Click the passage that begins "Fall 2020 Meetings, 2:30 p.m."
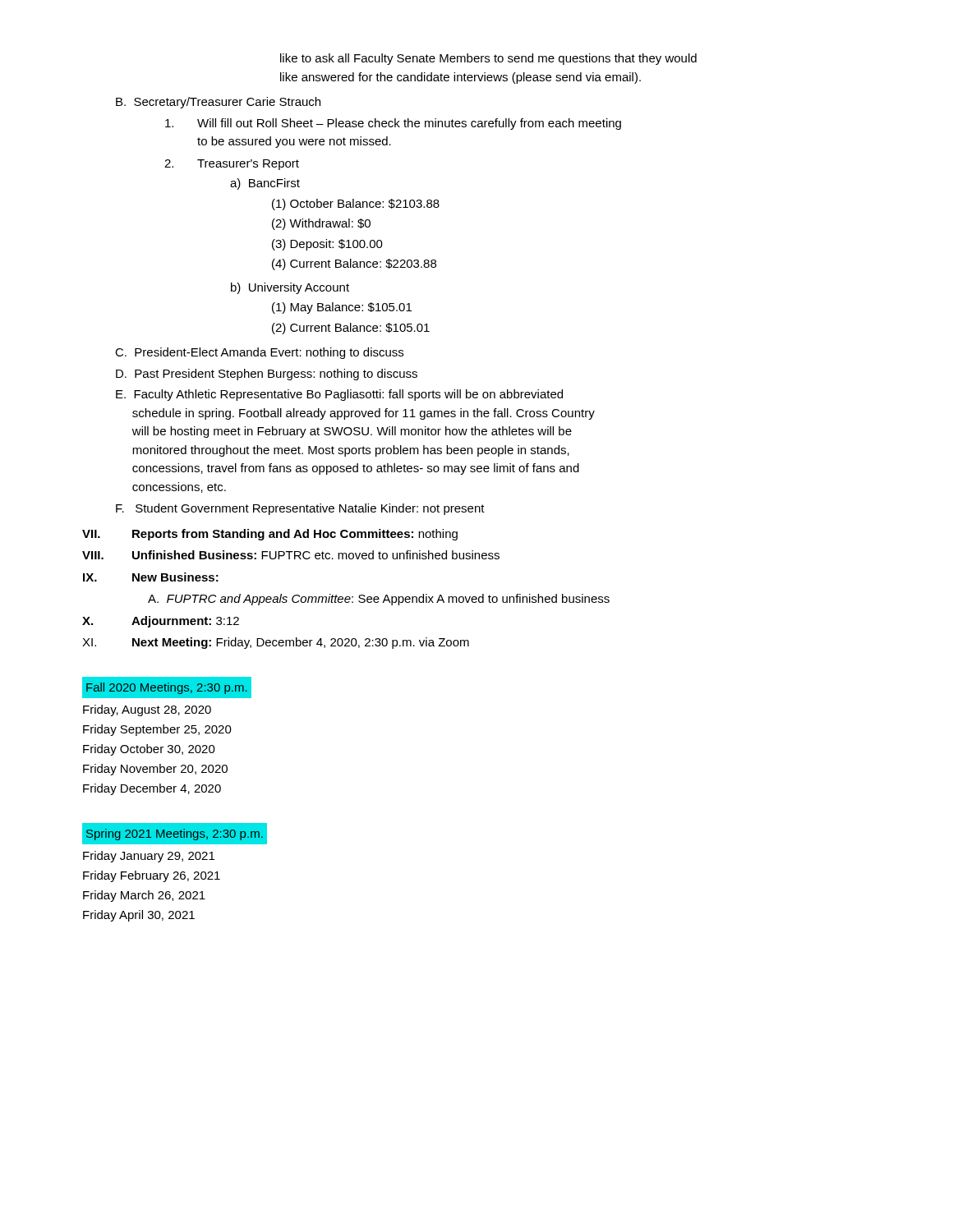Image resolution: width=953 pixels, height=1232 pixels. pos(167,687)
